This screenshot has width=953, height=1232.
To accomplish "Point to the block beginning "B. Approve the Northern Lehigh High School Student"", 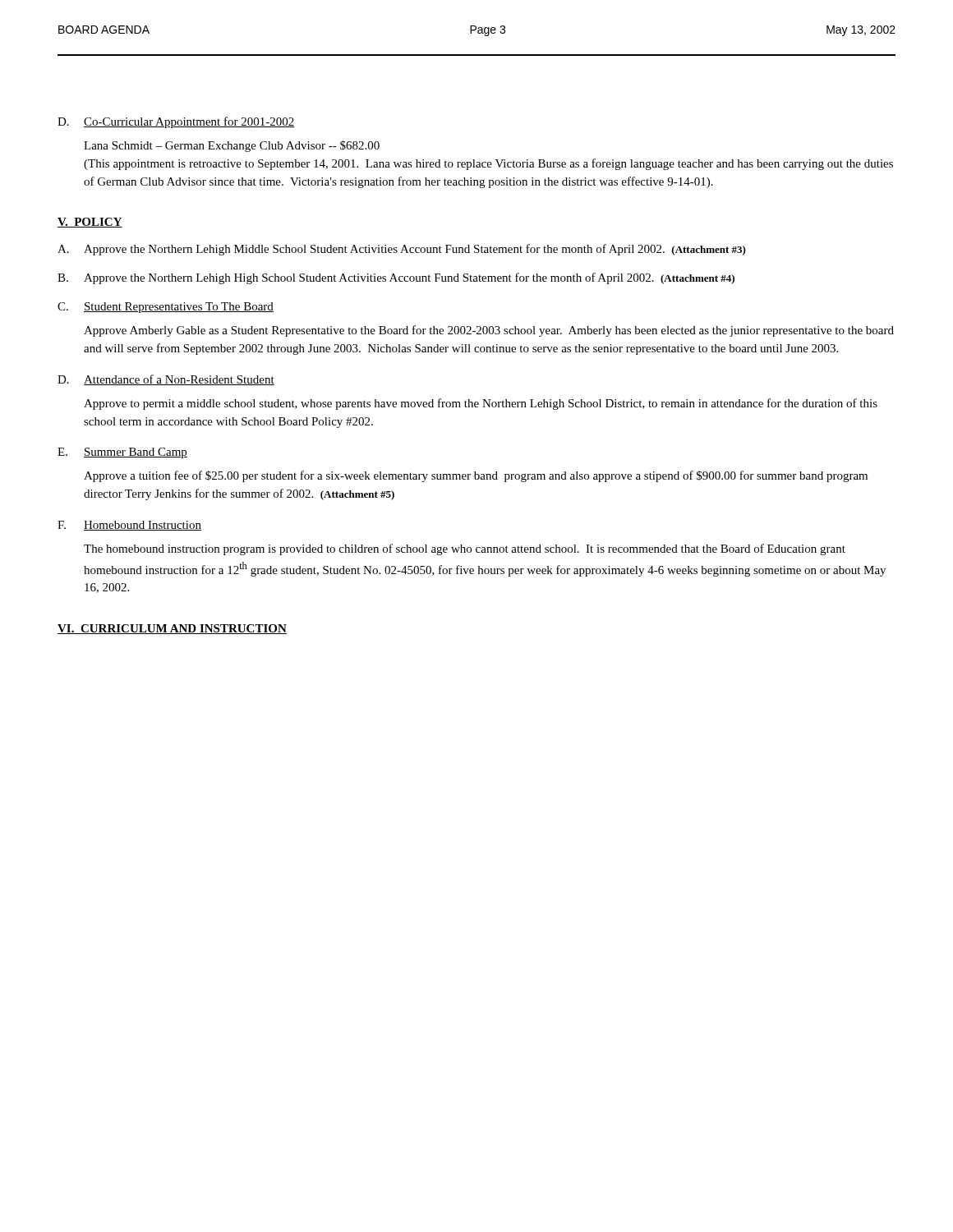I will (476, 278).
